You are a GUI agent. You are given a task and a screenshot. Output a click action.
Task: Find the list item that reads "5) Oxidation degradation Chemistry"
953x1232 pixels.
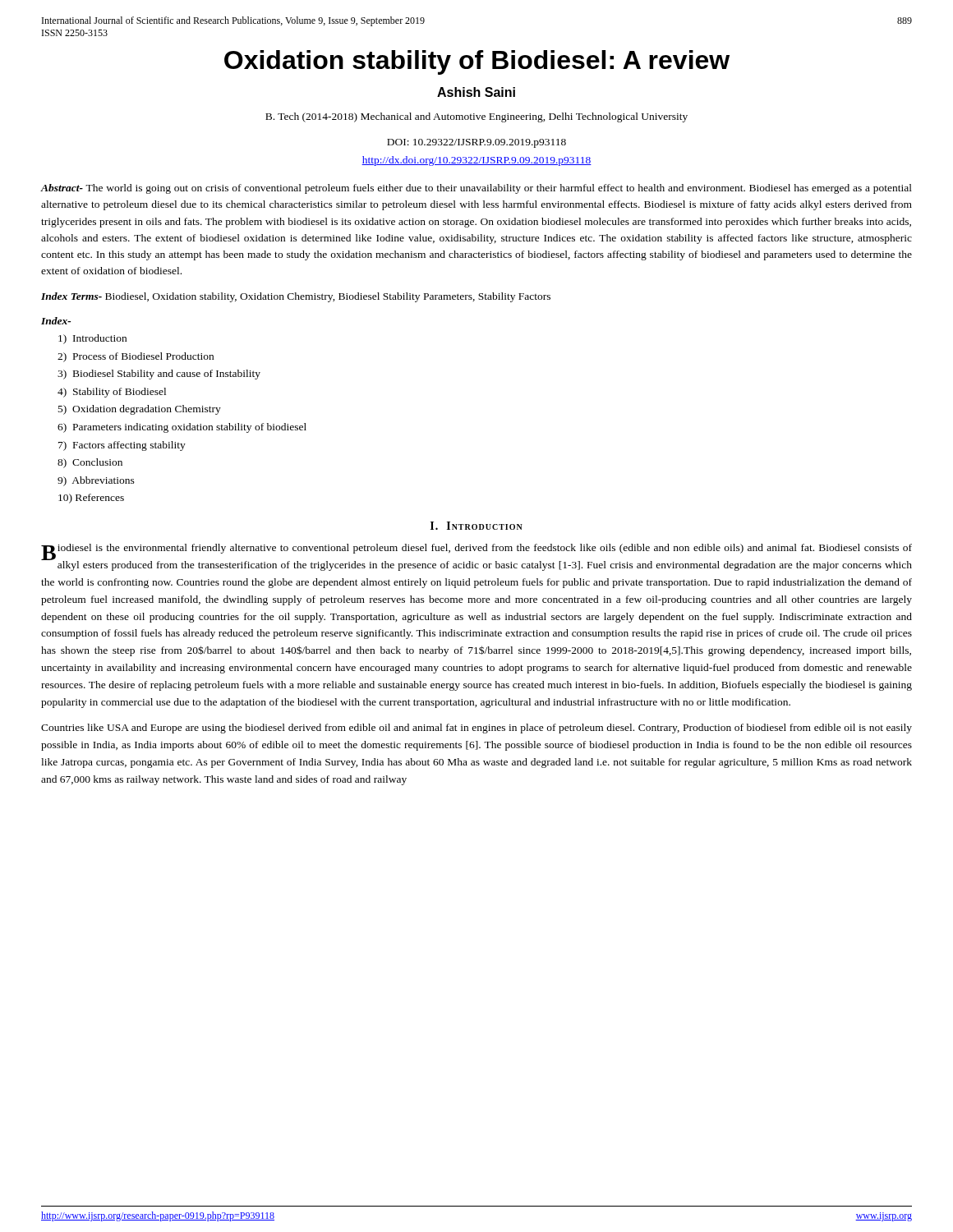click(x=139, y=409)
